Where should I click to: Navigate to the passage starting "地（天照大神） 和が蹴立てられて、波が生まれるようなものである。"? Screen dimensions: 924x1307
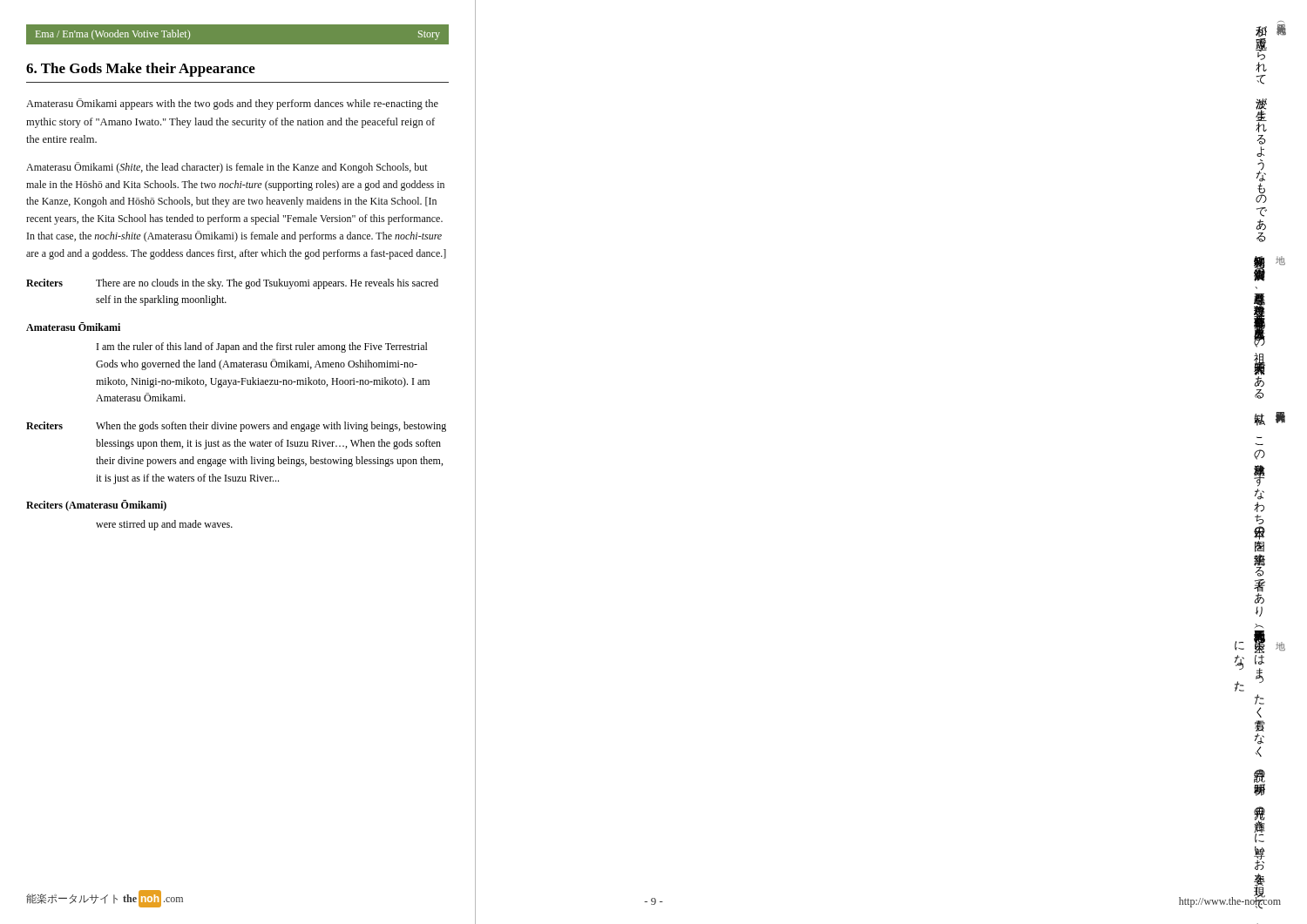pyautogui.click(x=1261, y=132)
